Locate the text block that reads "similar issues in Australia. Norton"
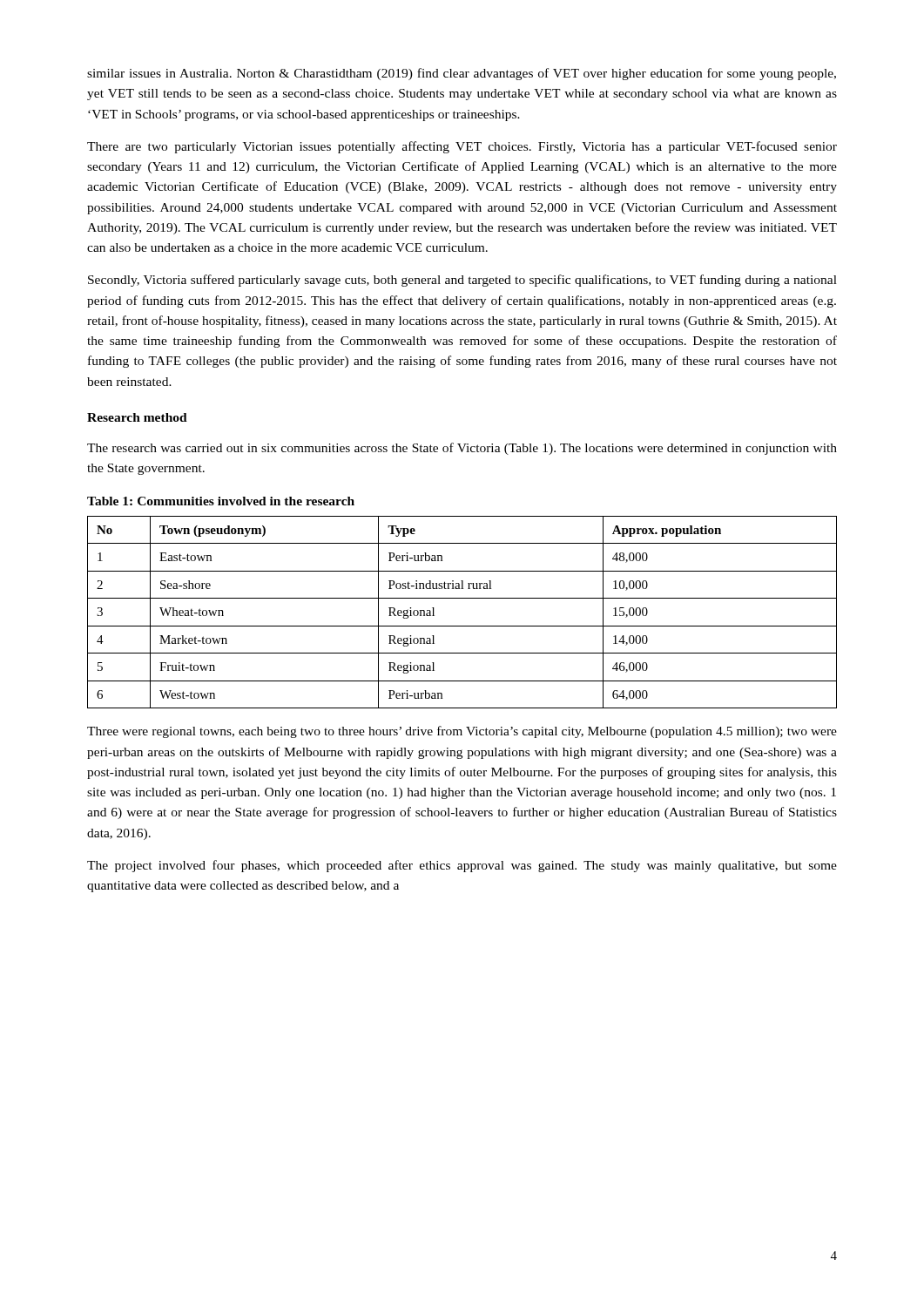924x1307 pixels. [462, 93]
